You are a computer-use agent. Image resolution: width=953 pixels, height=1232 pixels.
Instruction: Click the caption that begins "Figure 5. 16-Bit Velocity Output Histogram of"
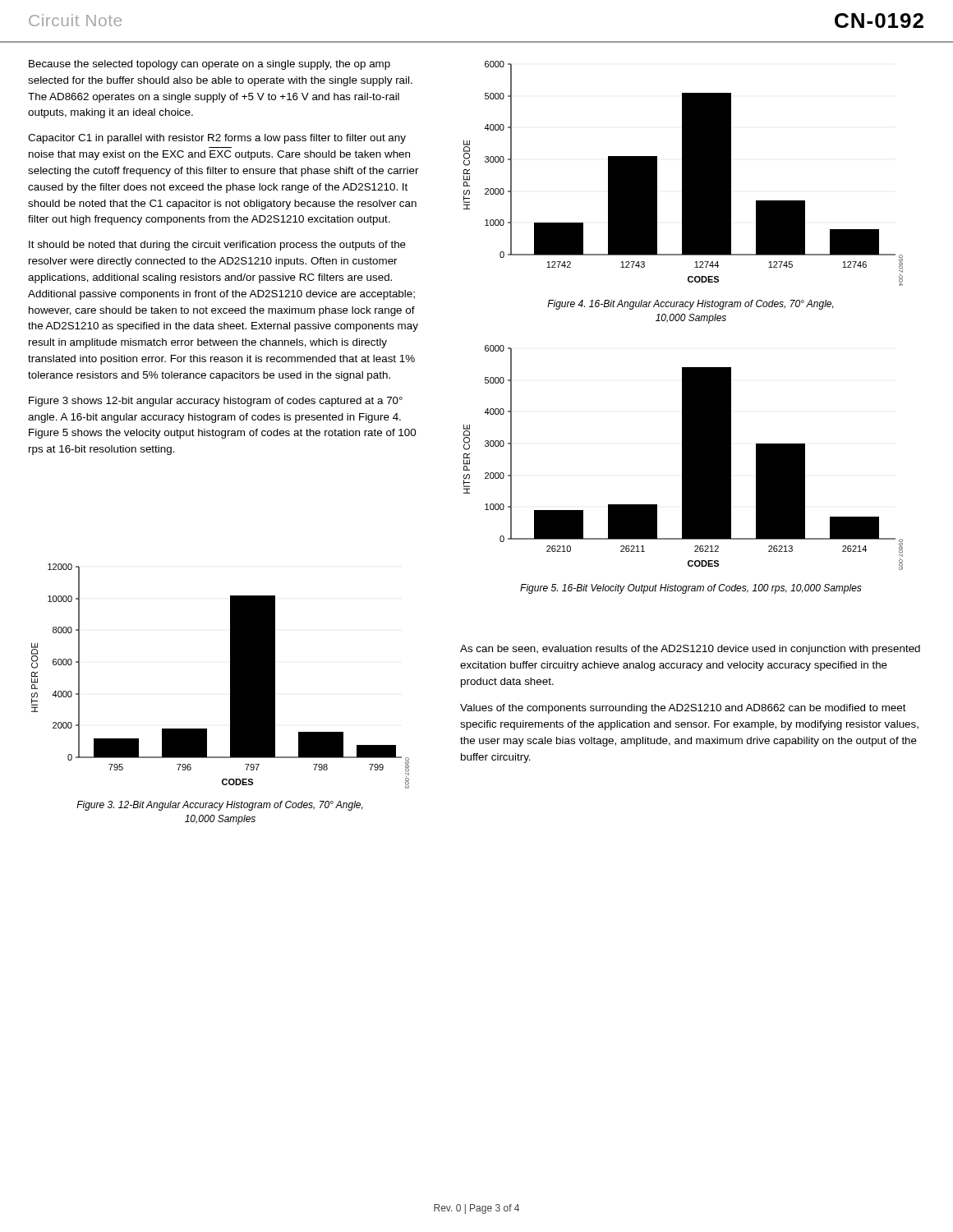pyautogui.click(x=691, y=588)
